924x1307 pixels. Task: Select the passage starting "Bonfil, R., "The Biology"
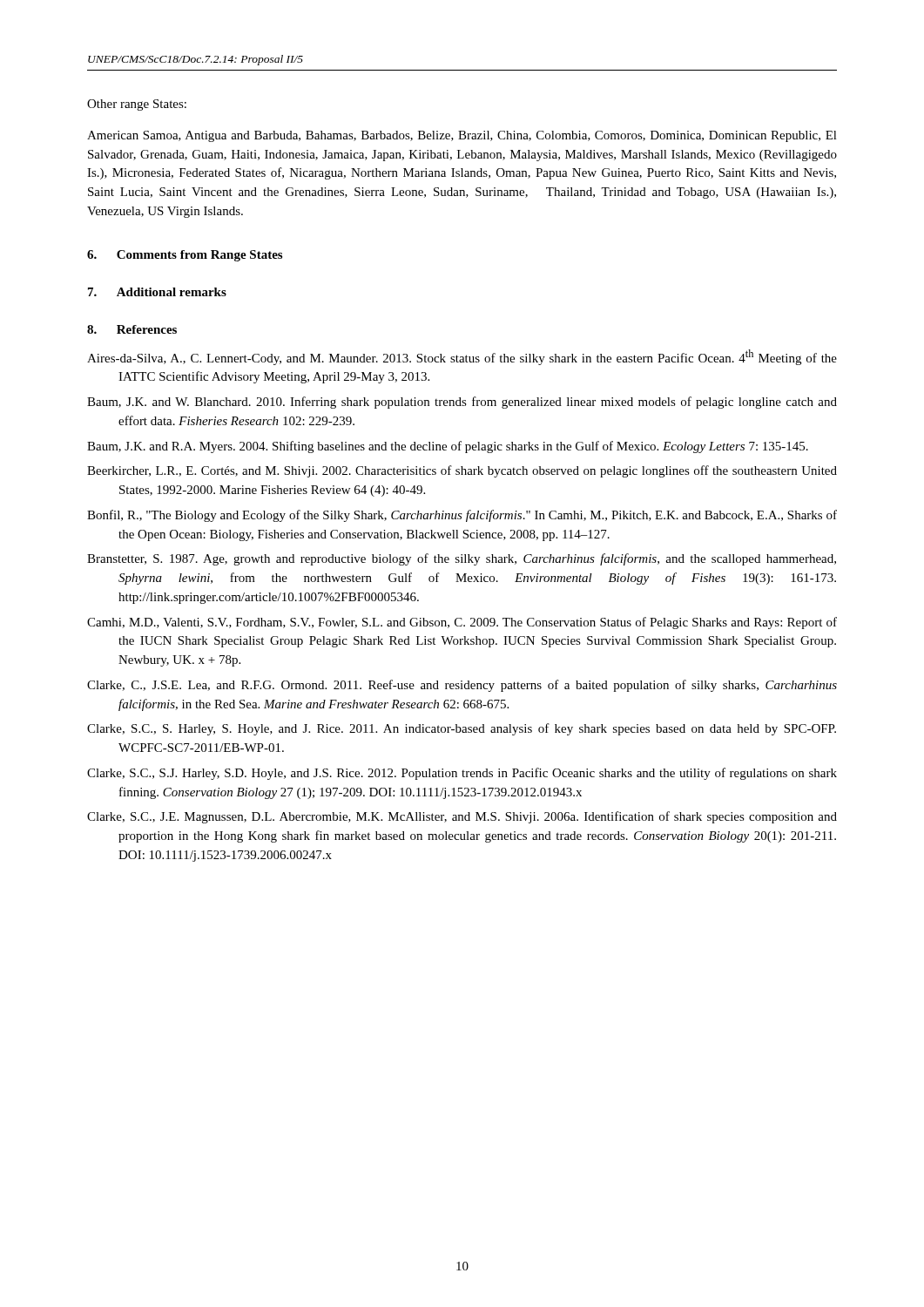[462, 524]
